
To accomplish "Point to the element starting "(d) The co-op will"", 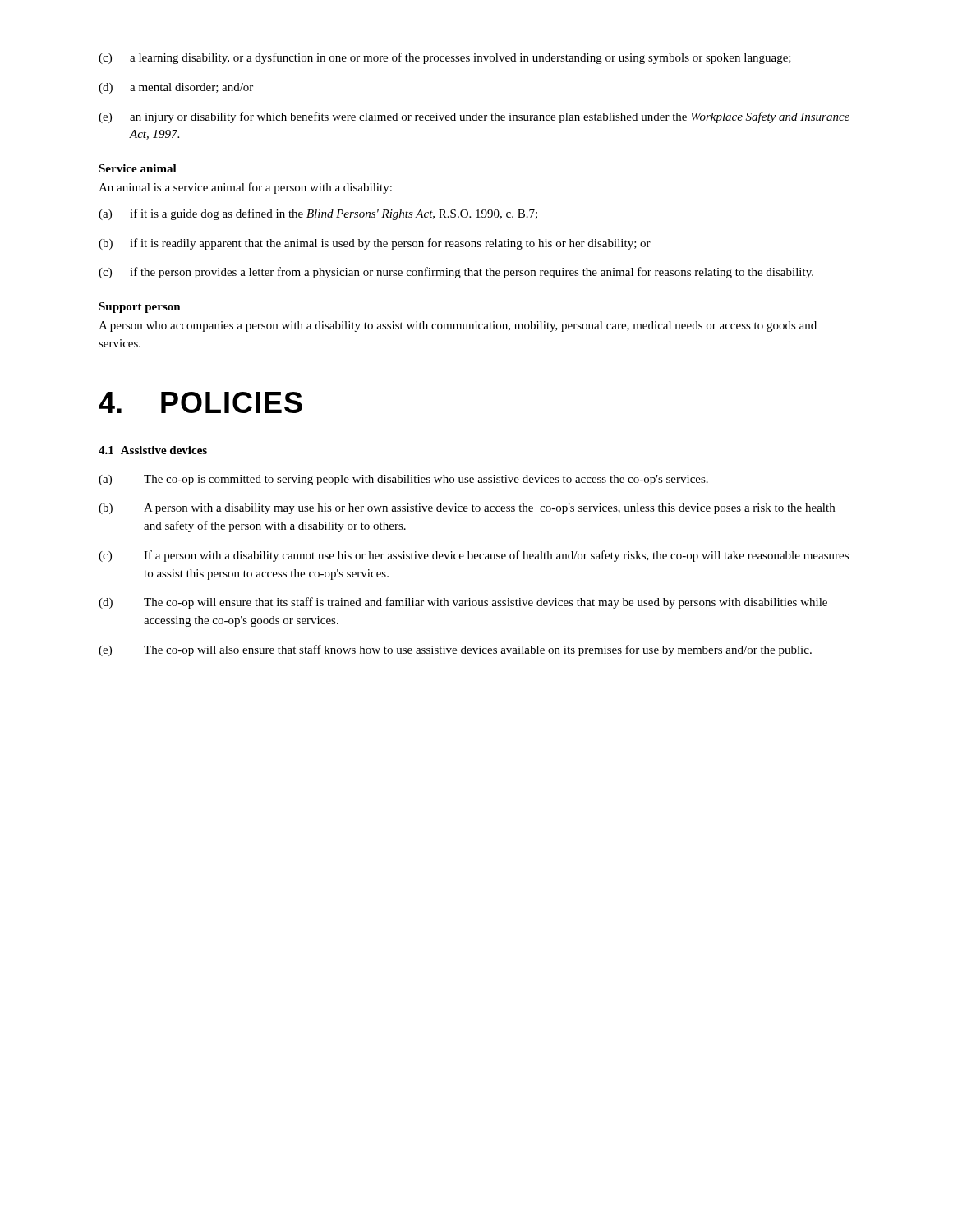I will point(476,612).
